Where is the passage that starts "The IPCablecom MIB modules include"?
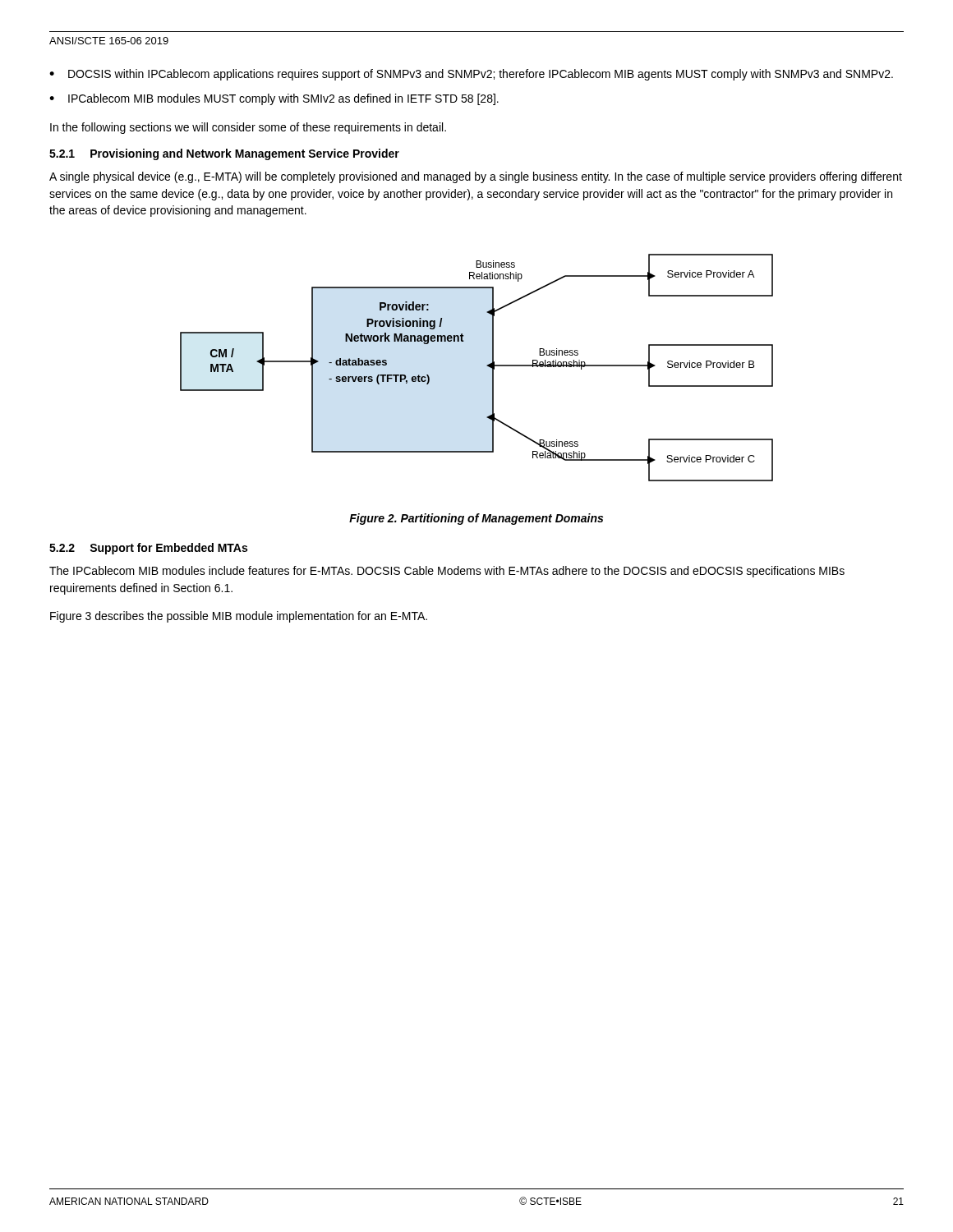953x1232 pixels. pos(447,579)
